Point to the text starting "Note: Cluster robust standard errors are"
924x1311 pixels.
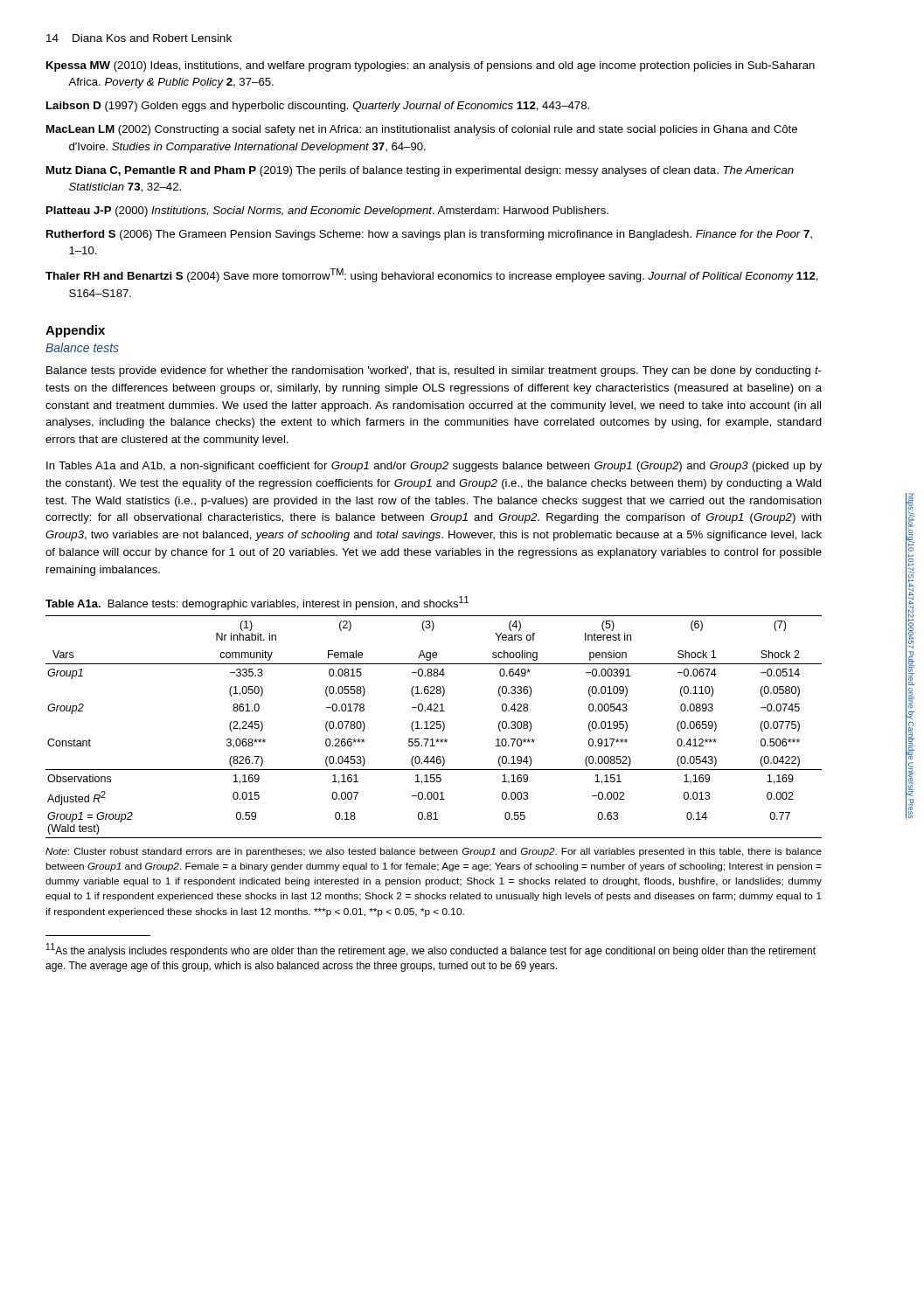click(x=434, y=881)
